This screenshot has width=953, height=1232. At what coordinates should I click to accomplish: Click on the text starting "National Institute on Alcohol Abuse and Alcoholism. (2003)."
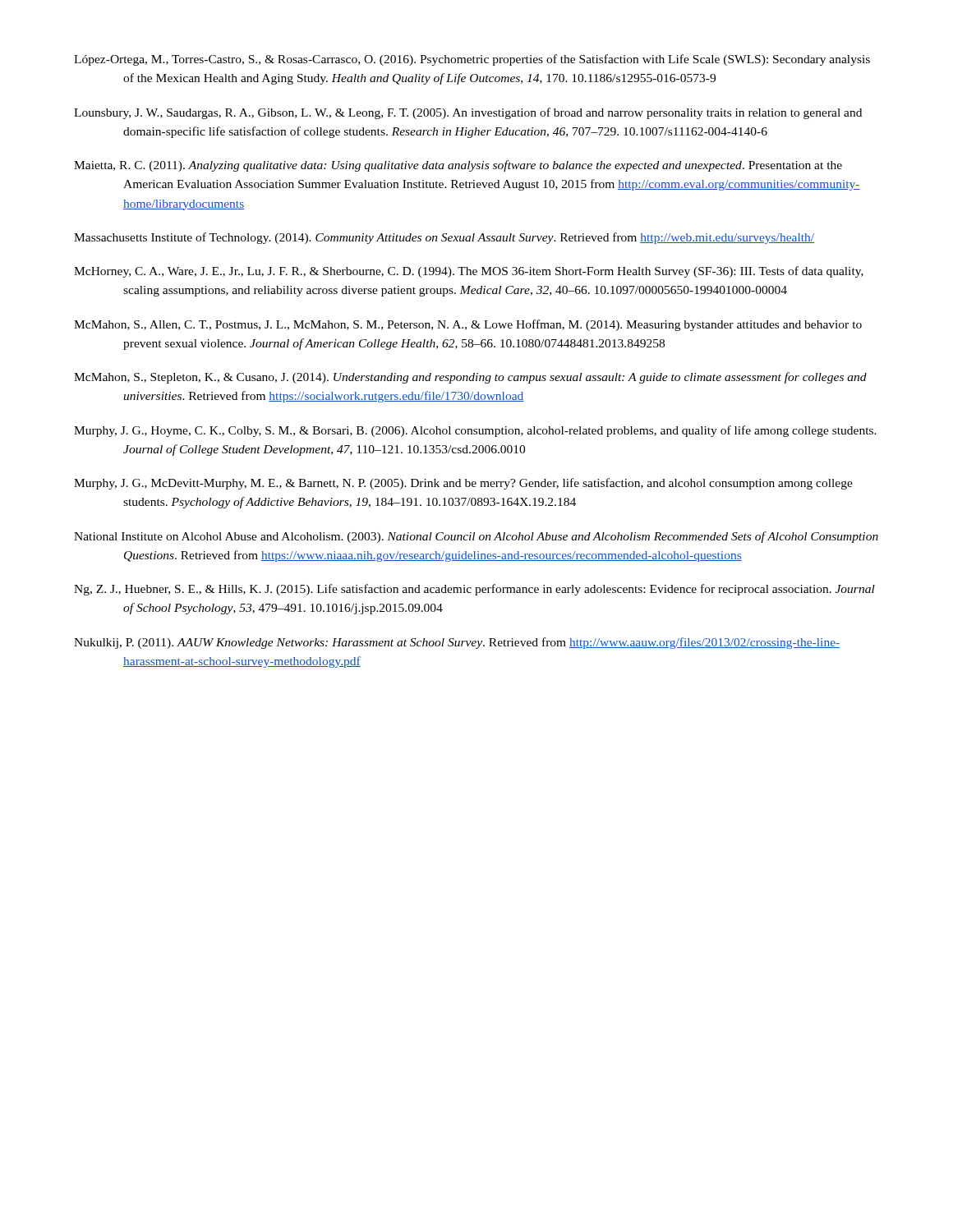(476, 545)
